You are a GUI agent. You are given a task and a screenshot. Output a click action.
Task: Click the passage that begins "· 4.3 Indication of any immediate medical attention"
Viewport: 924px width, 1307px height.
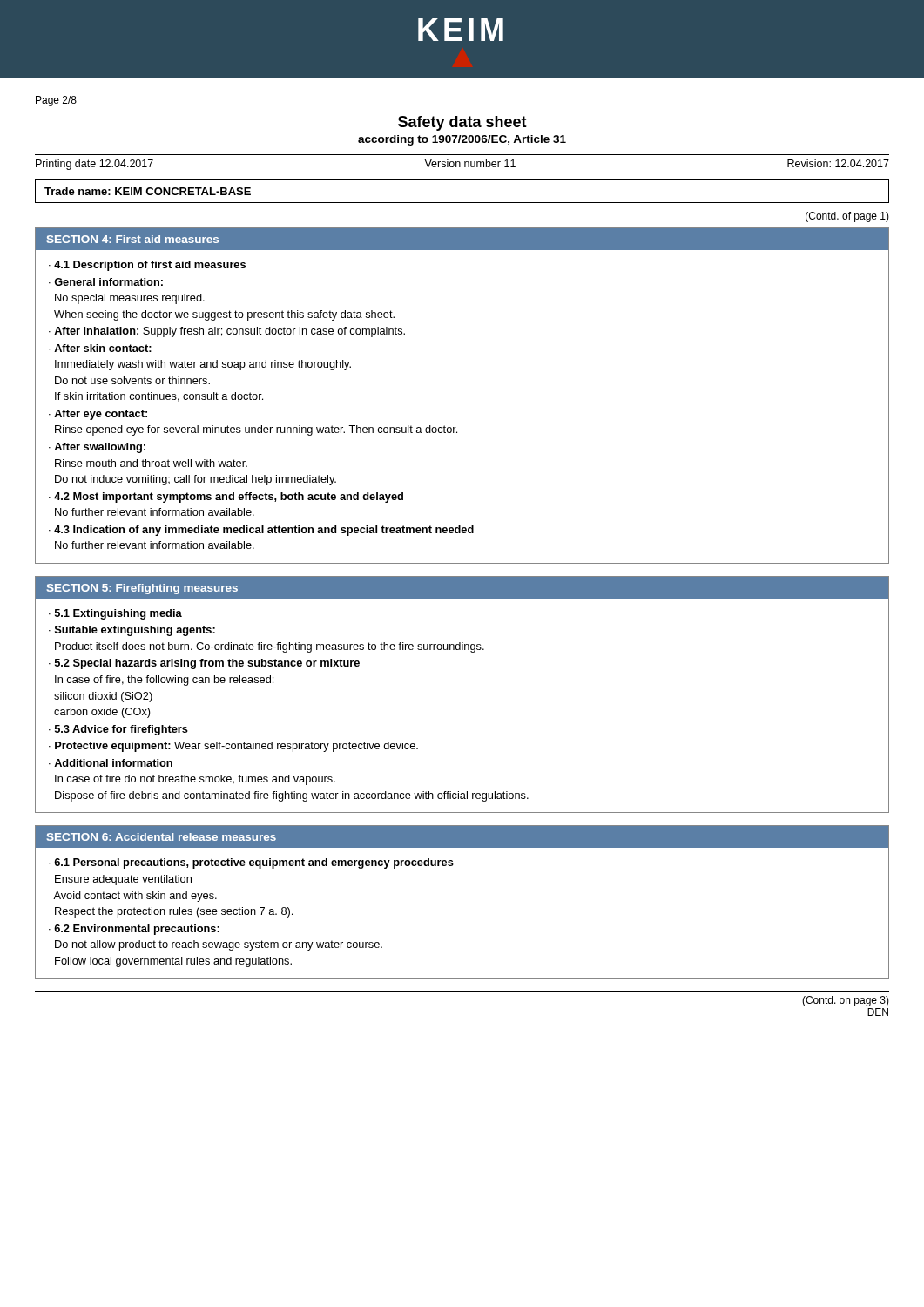261,537
